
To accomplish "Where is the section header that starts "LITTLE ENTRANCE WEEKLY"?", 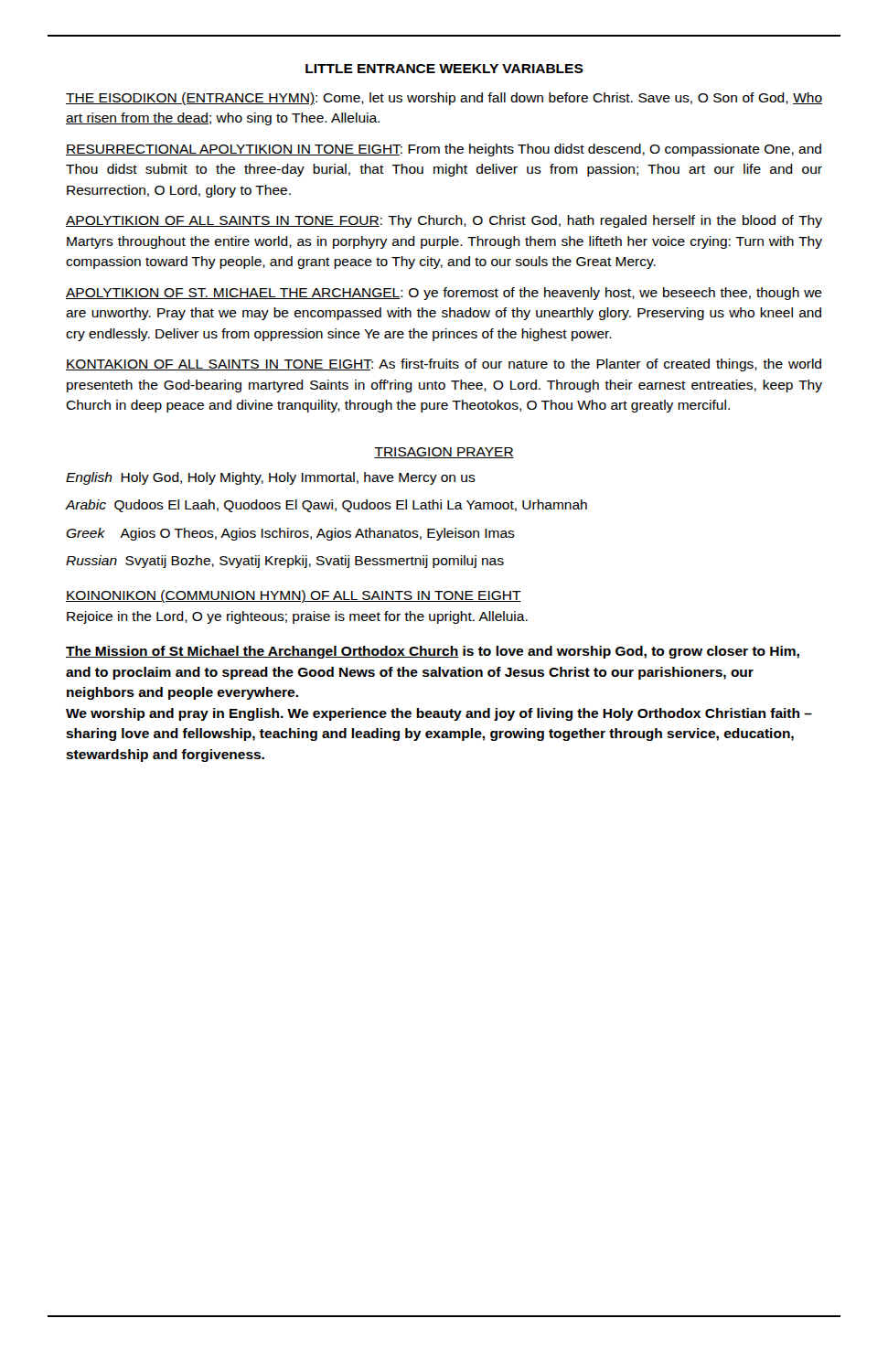I will pos(444,68).
